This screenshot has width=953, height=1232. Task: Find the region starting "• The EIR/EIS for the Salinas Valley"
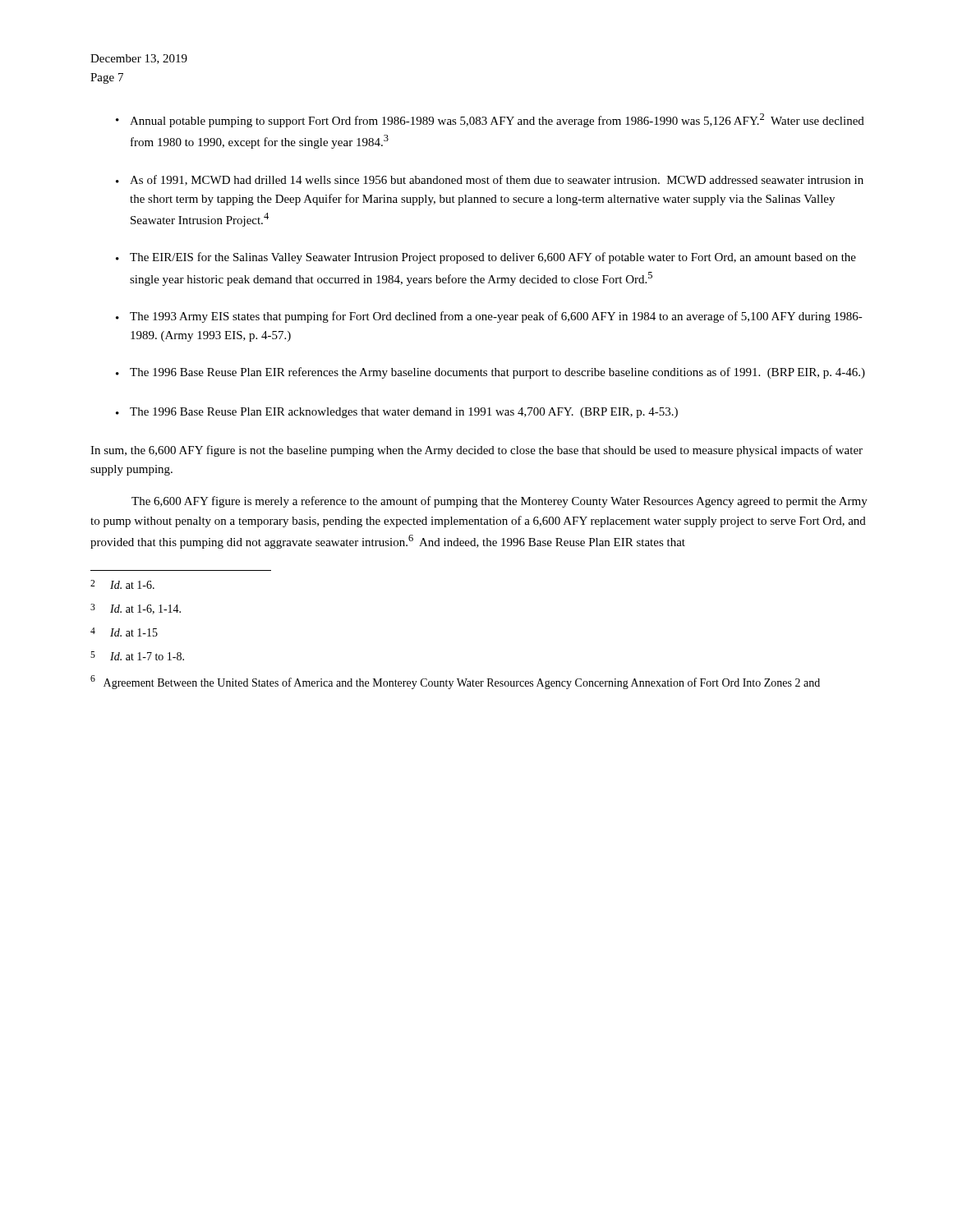pyautogui.click(x=493, y=269)
